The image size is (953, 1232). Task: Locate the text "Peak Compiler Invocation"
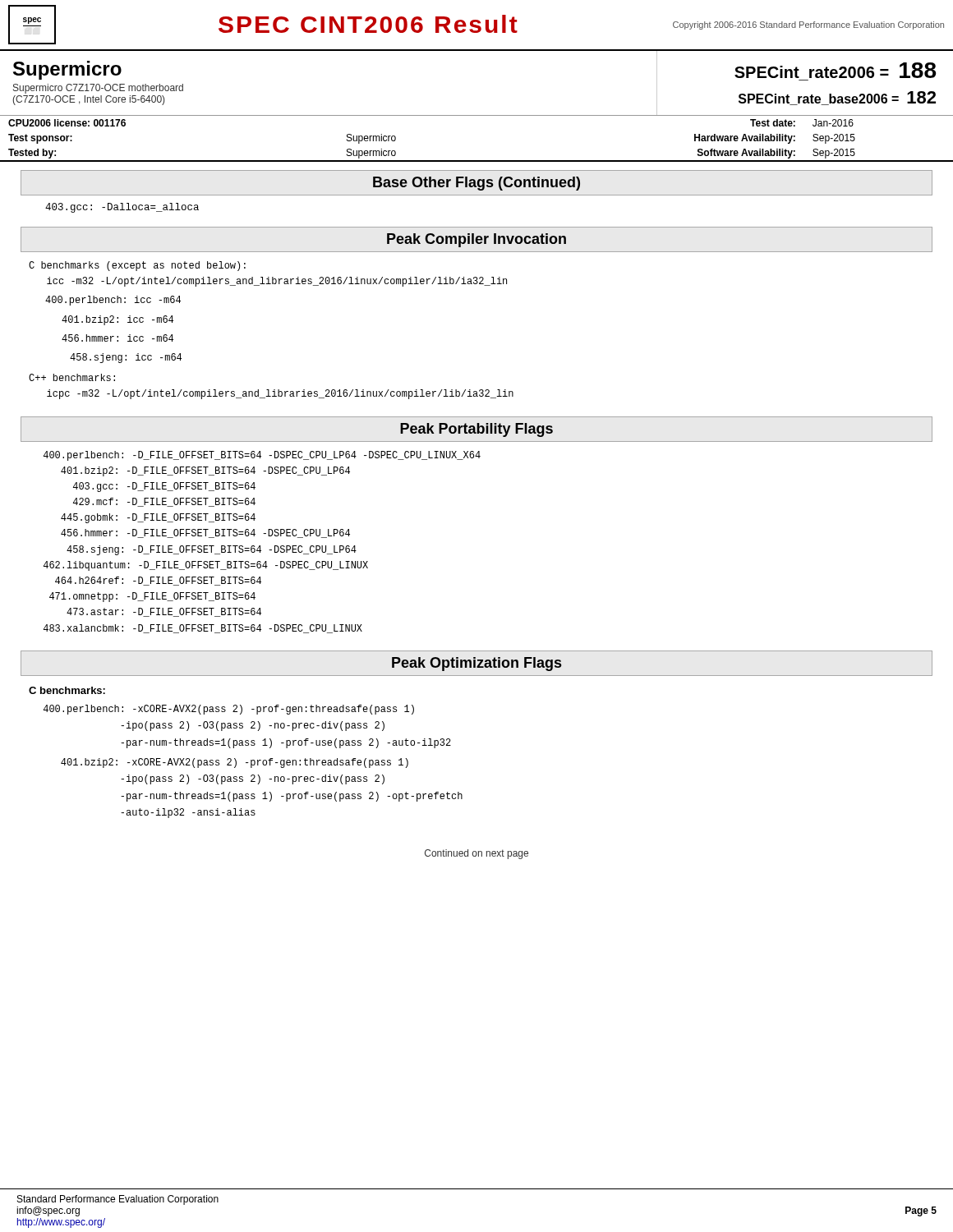pos(476,239)
